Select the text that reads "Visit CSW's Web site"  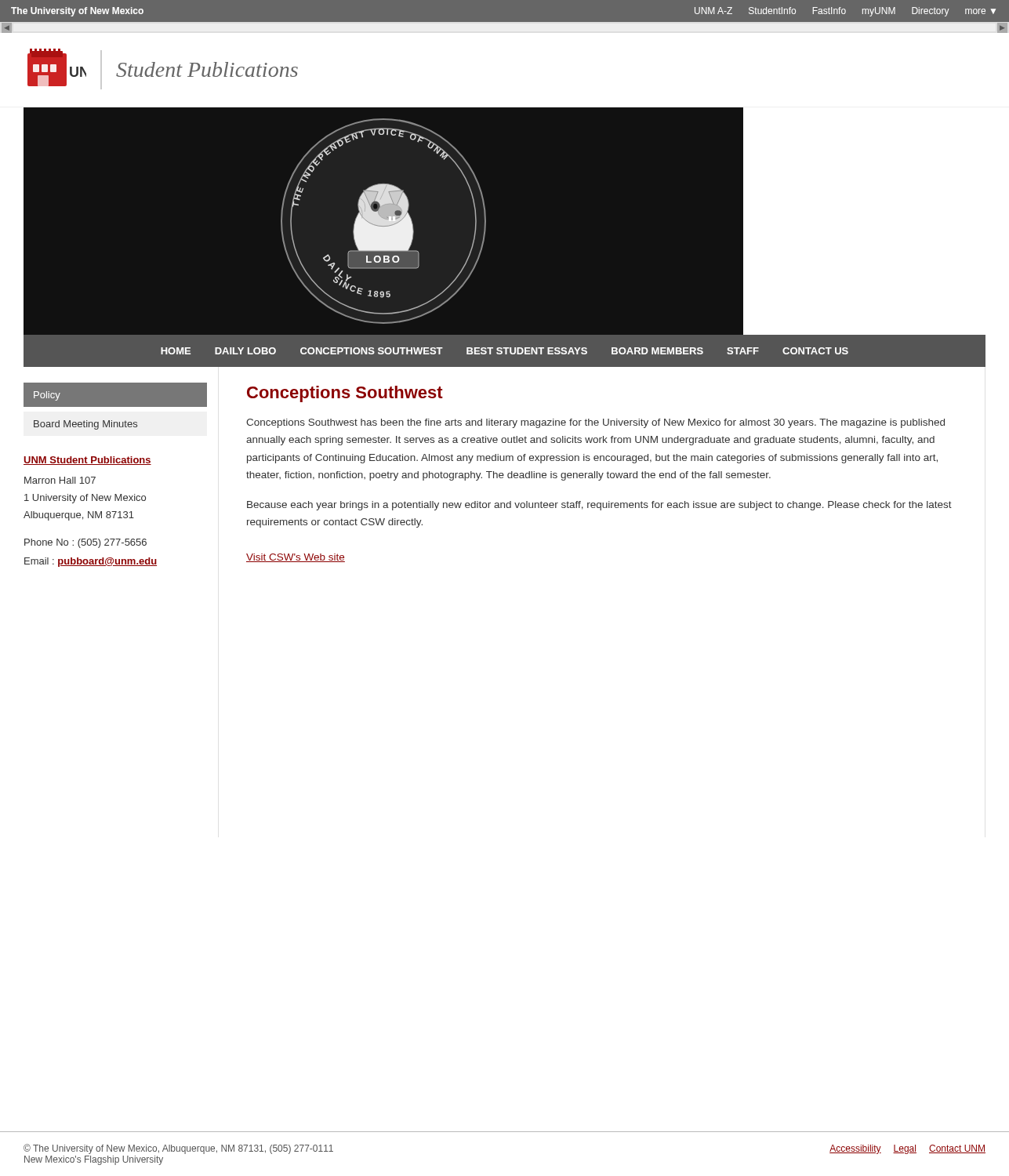296,557
